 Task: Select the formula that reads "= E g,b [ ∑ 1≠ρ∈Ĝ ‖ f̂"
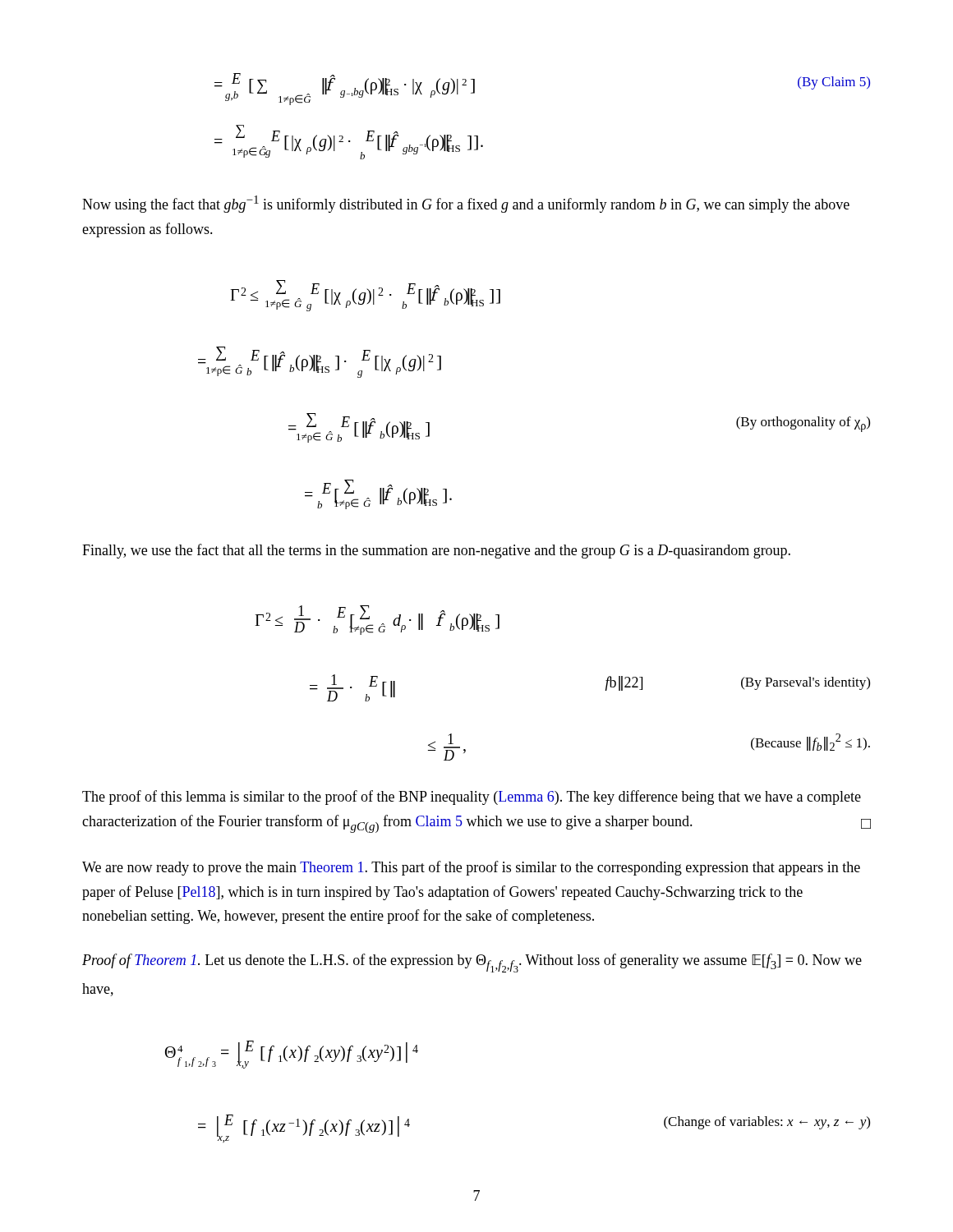[328, 89]
